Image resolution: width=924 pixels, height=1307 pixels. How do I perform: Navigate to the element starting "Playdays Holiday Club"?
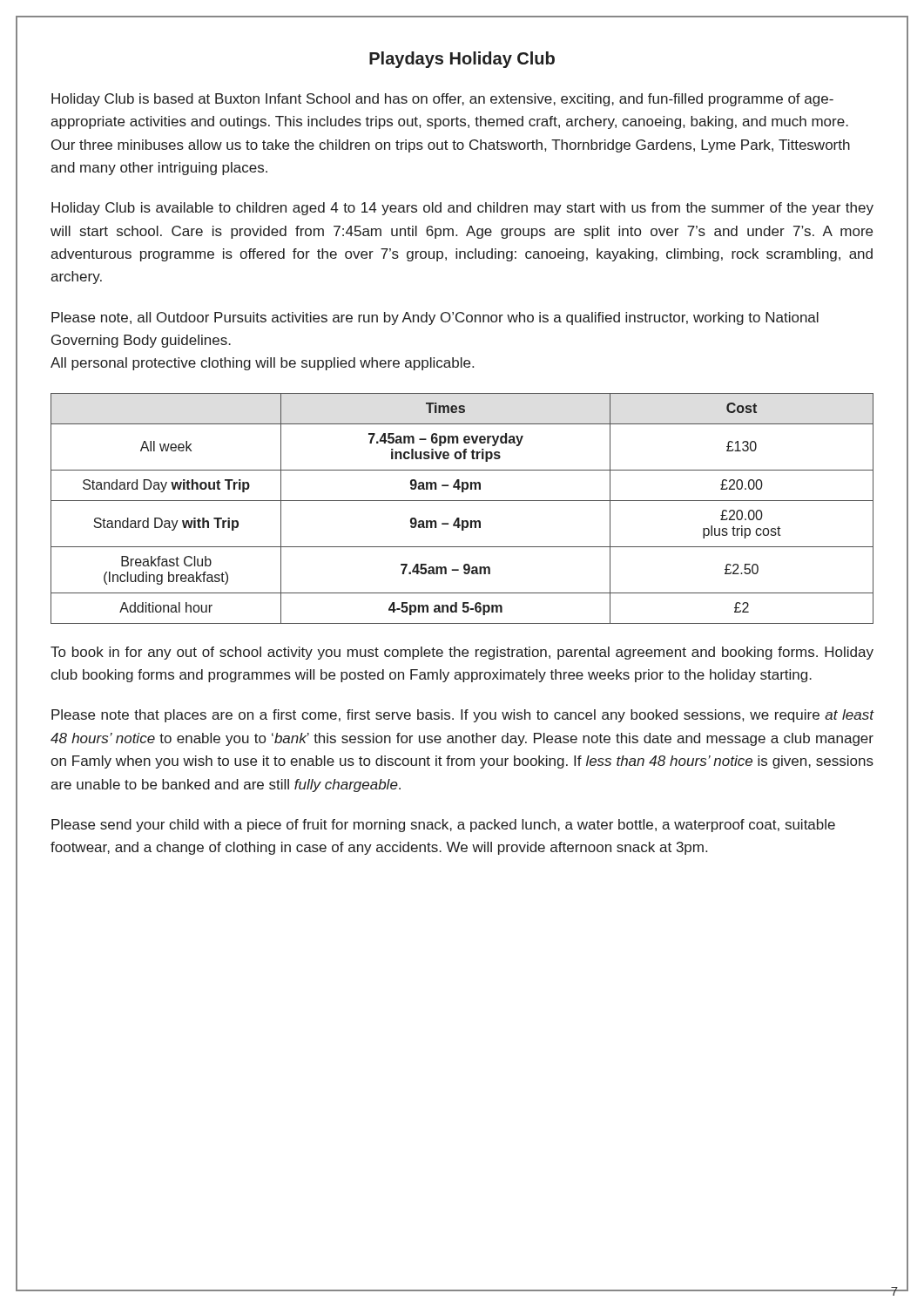[x=462, y=58]
